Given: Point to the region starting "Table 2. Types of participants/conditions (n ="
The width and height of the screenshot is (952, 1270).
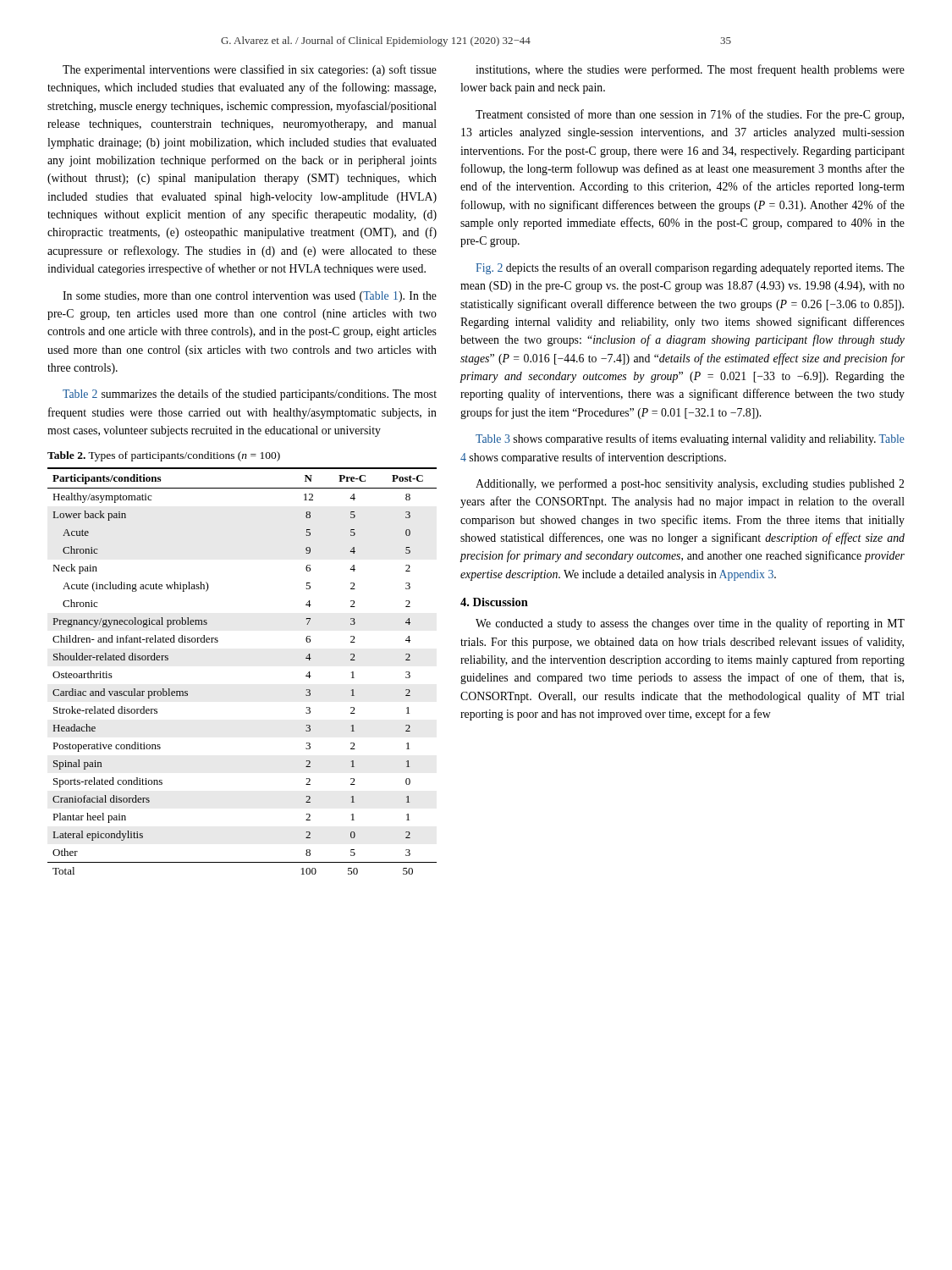Looking at the screenshot, I should click(164, 455).
